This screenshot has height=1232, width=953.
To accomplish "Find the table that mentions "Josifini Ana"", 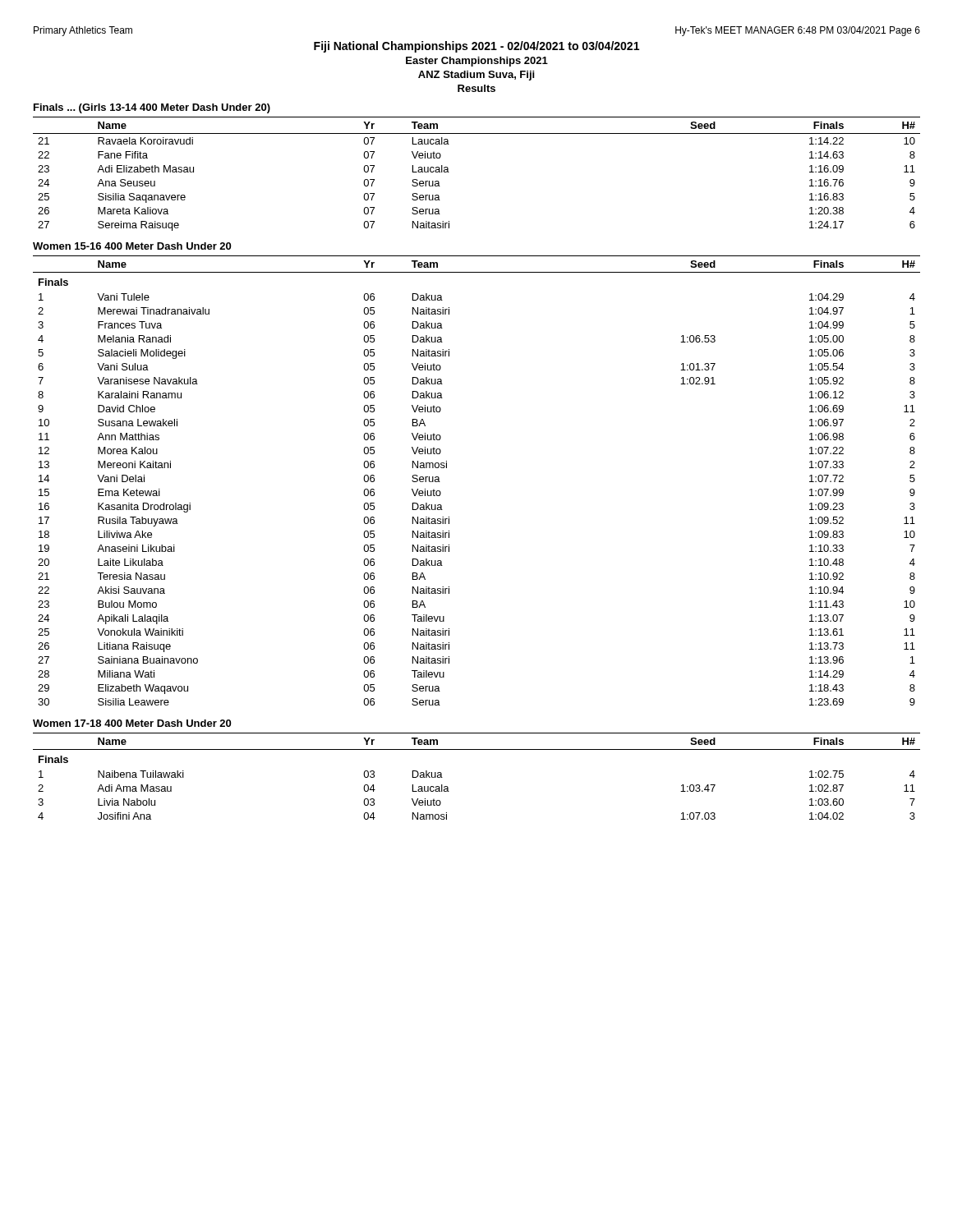I will pos(476,778).
